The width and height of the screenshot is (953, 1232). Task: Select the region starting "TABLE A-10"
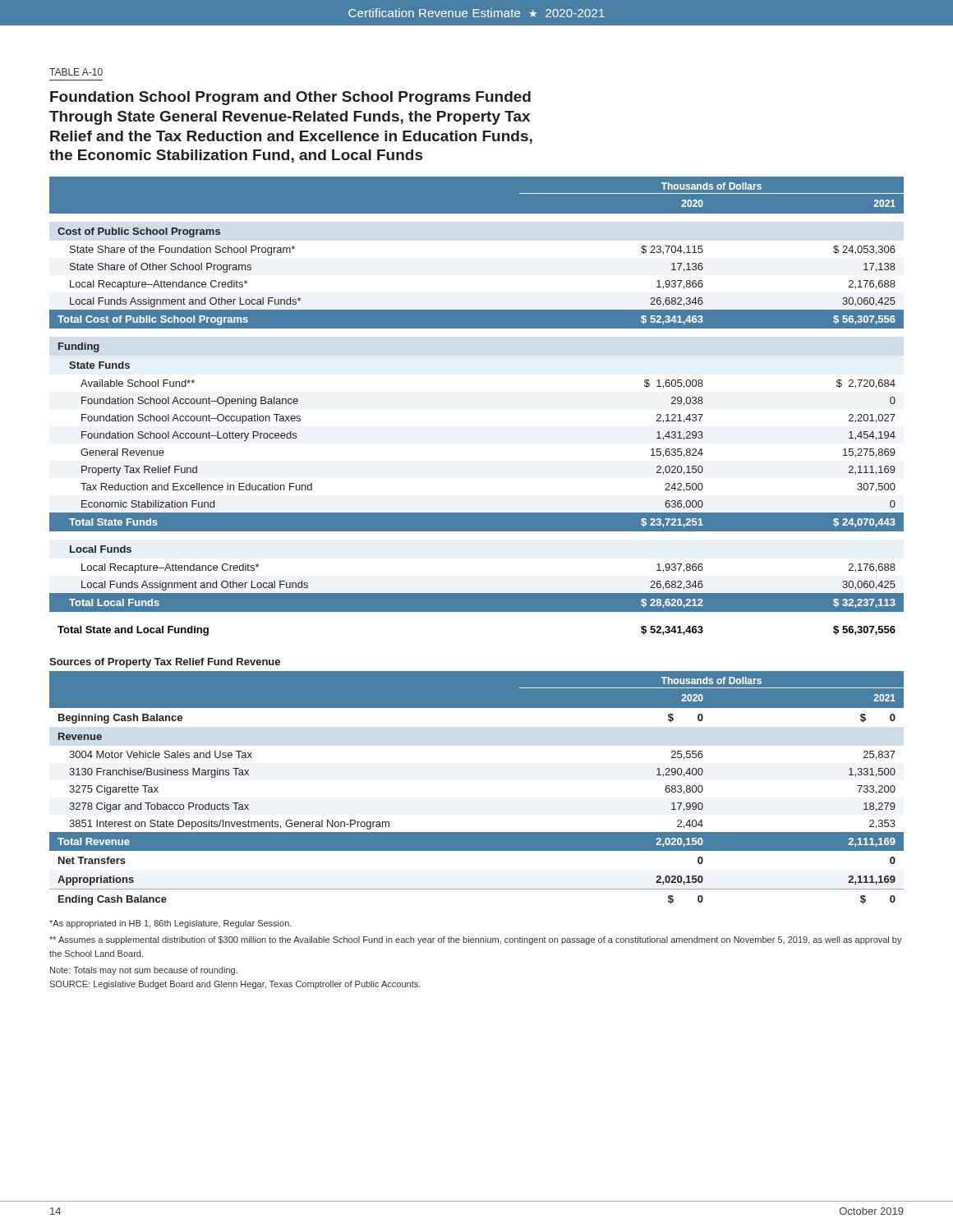76,72
